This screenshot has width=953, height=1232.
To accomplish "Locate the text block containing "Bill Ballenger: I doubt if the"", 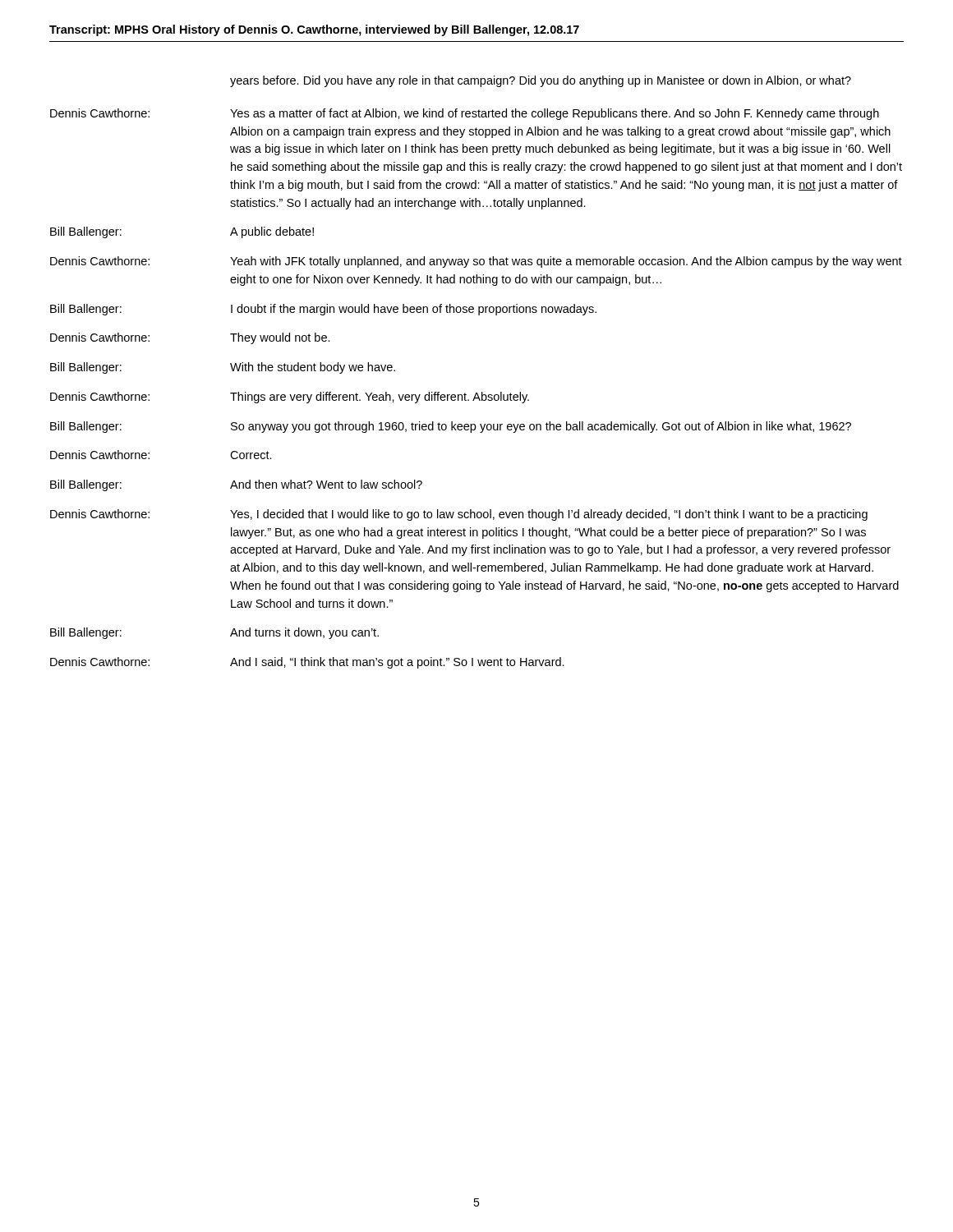I will click(x=476, y=309).
